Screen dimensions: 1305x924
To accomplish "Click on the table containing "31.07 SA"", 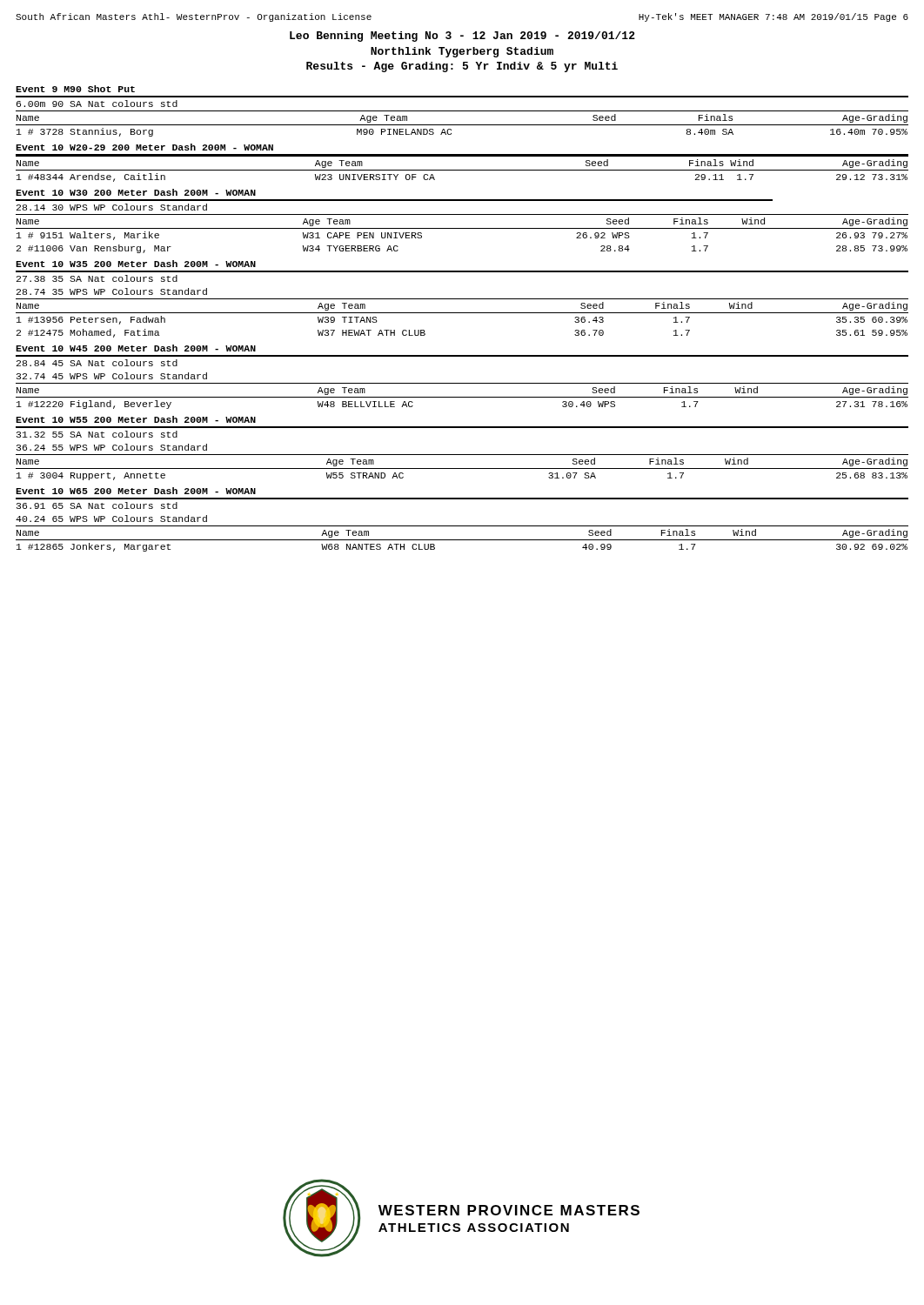I will pyautogui.click(x=462, y=454).
